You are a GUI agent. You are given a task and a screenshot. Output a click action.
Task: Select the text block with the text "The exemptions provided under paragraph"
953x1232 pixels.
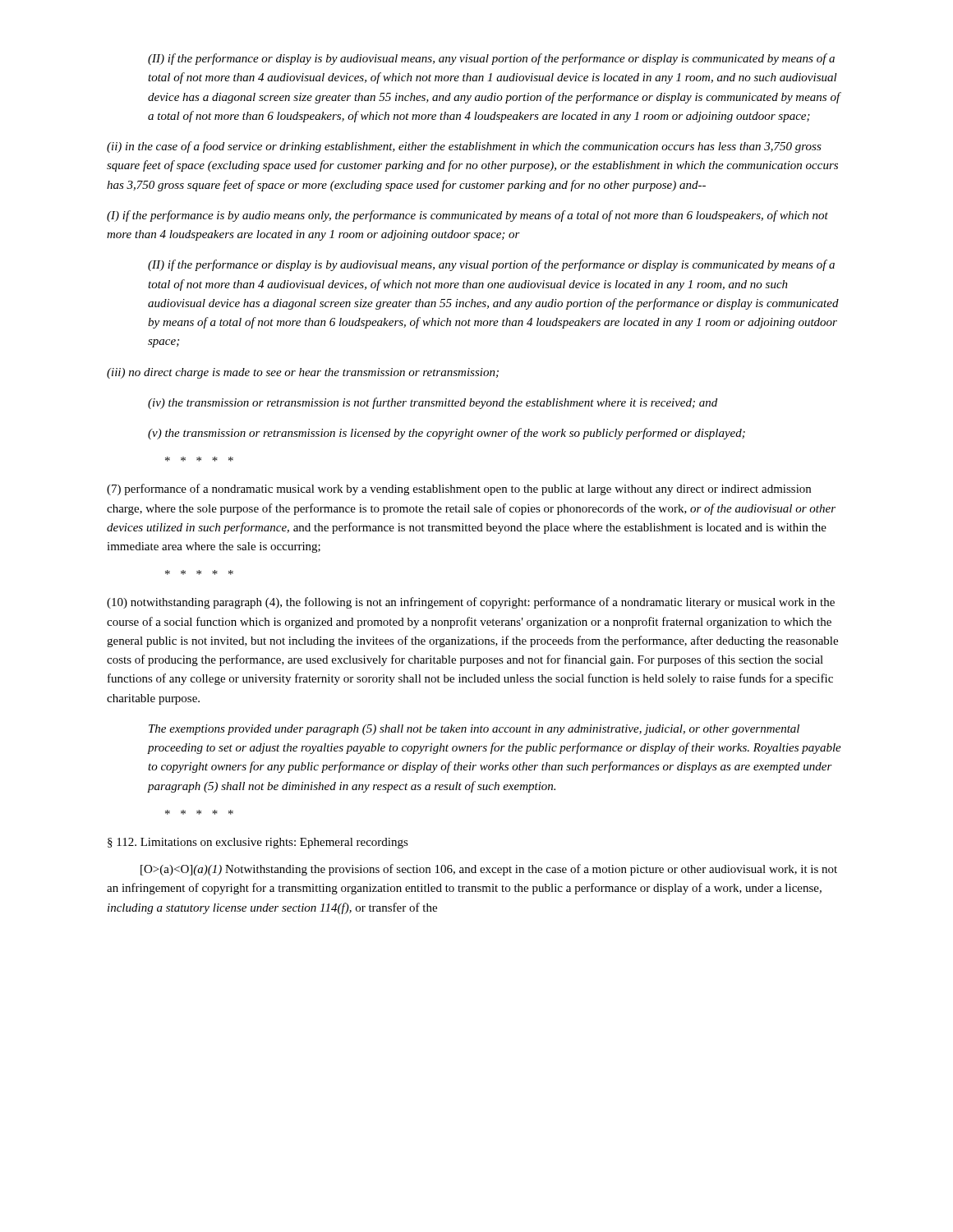tap(495, 757)
